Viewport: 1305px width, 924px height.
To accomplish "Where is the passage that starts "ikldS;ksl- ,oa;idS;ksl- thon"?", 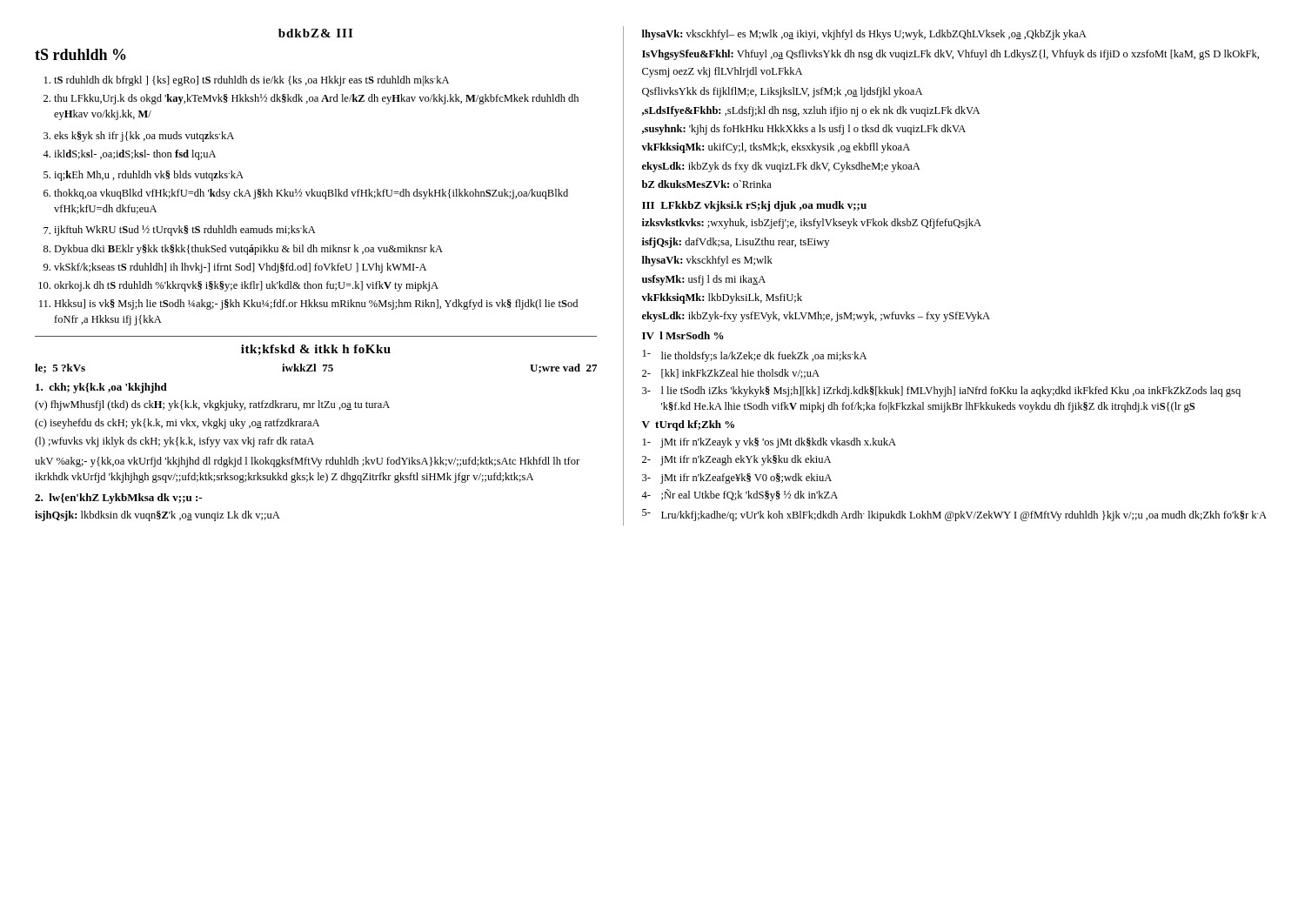I will pyautogui.click(x=135, y=155).
